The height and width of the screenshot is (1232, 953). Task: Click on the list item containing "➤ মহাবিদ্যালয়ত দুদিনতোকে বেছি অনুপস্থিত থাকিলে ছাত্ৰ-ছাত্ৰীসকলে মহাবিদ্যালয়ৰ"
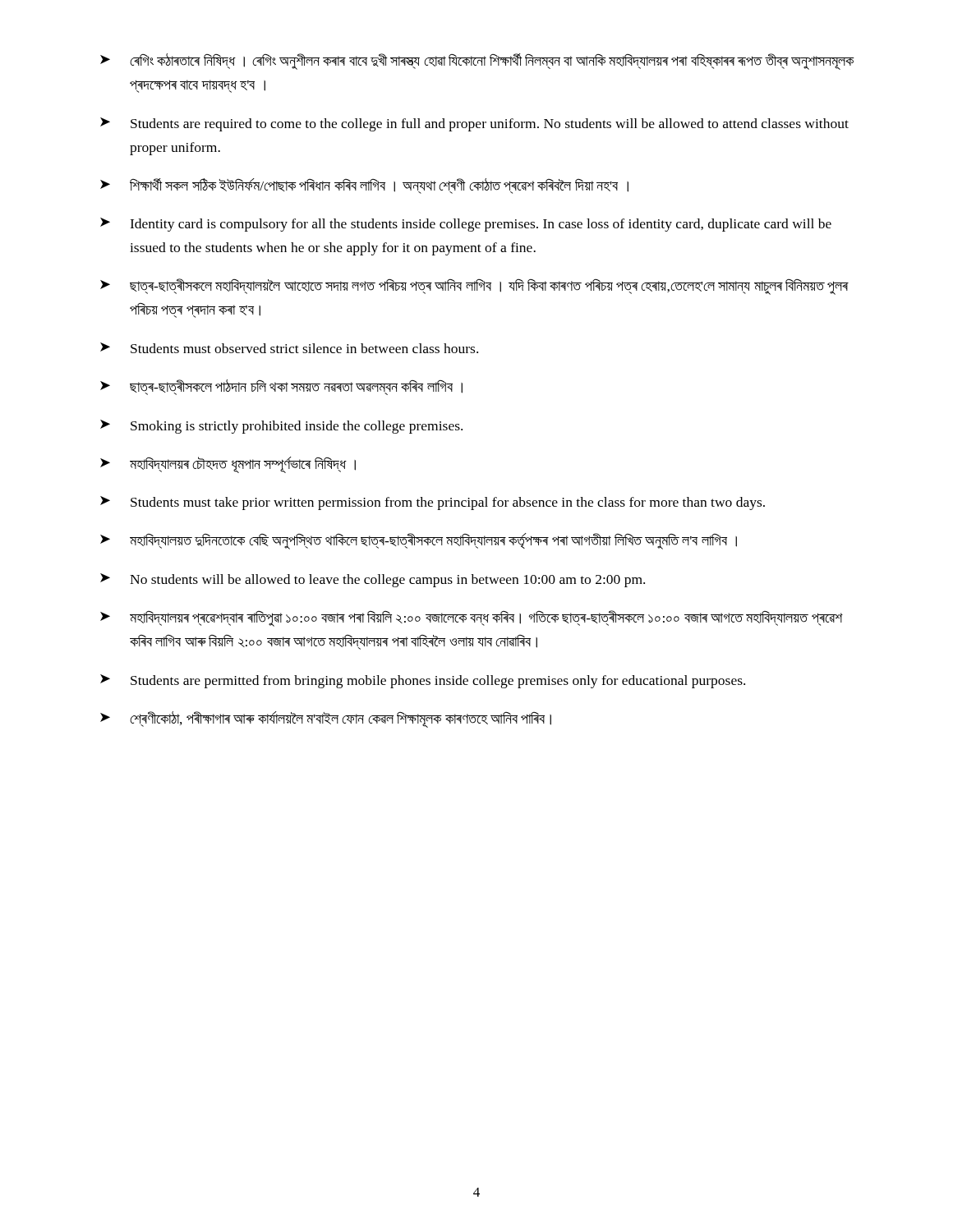tap(476, 541)
